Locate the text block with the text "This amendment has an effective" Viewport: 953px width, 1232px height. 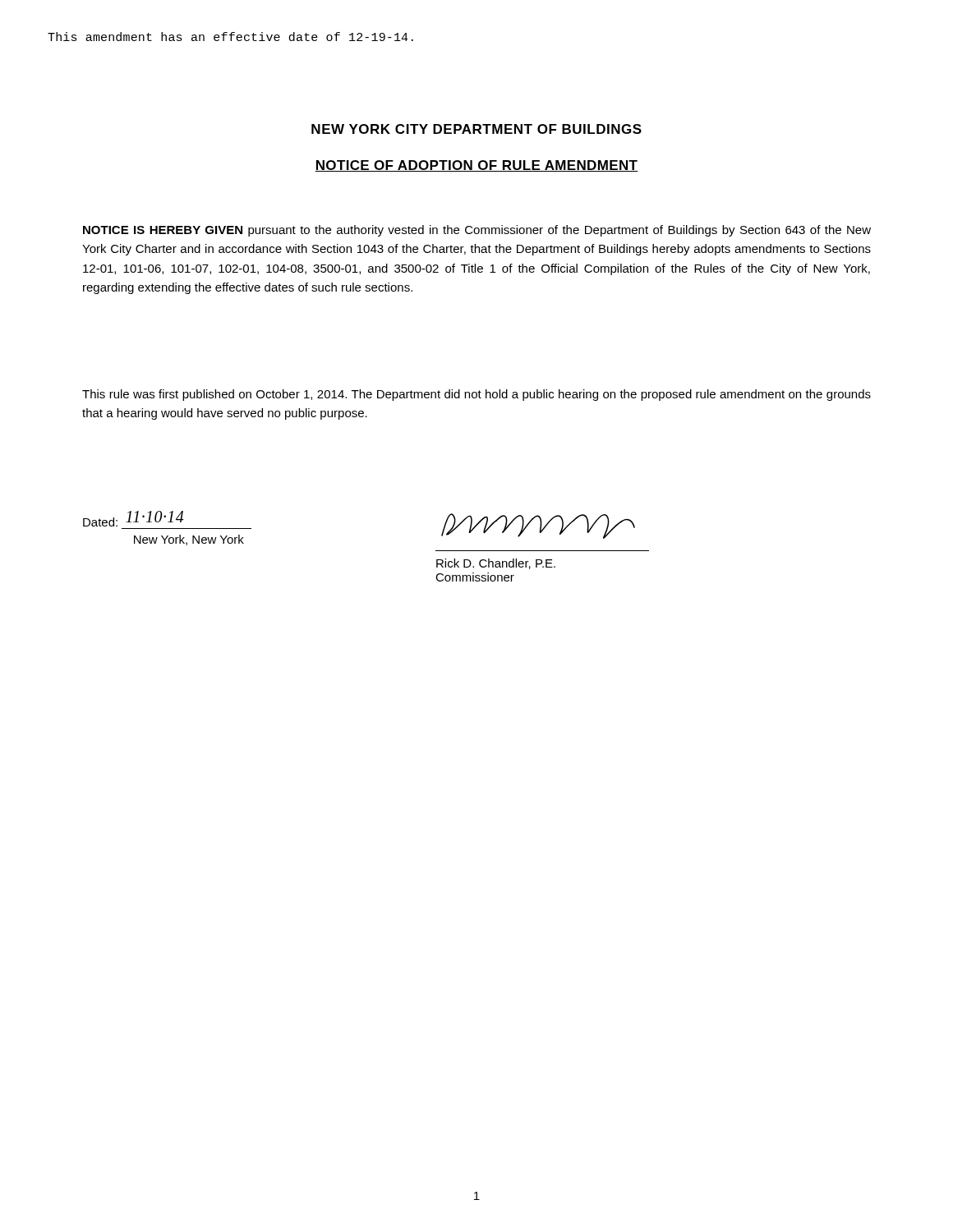[232, 38]
